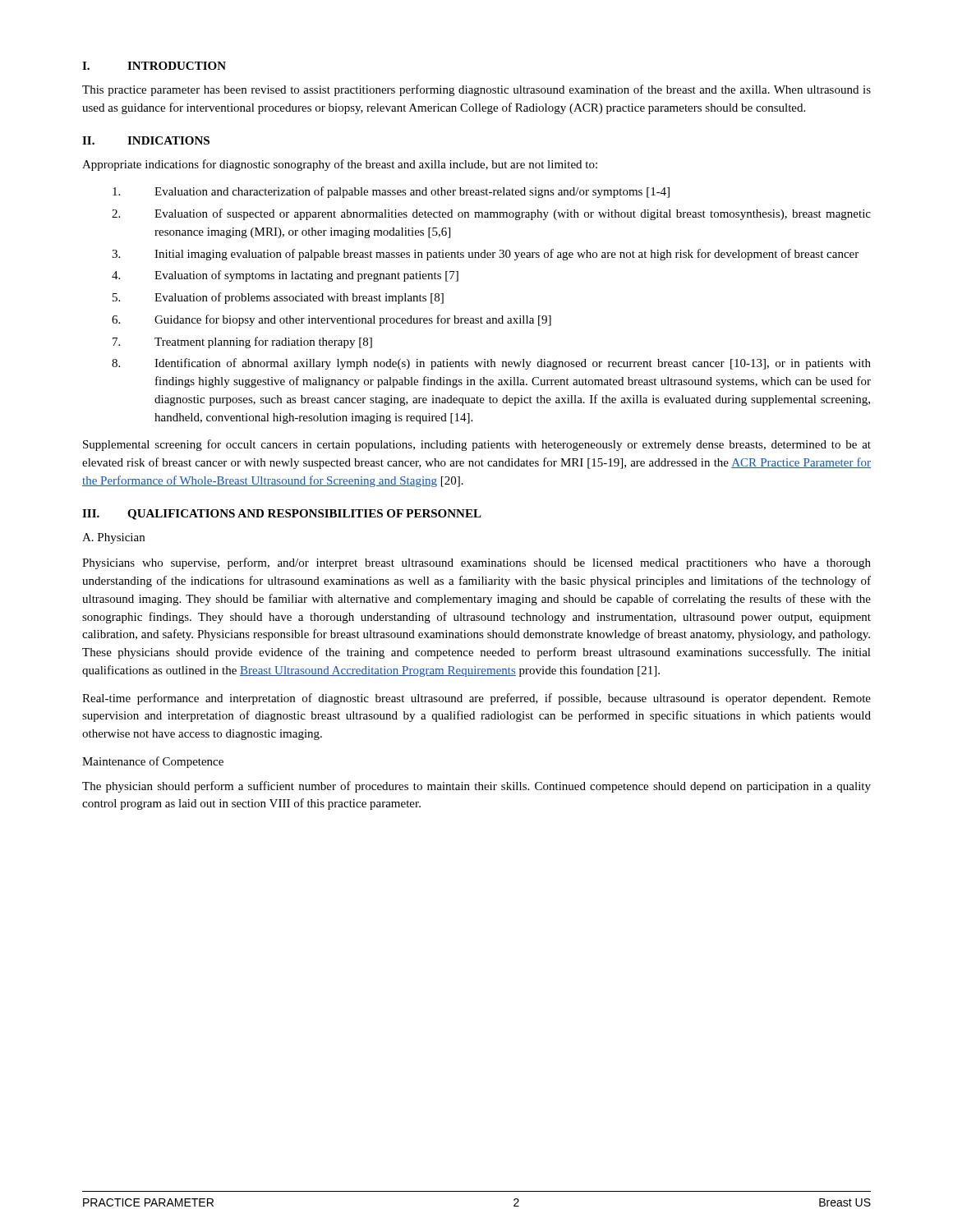Click on the passage starting "Physicians who supervise, perform, and/or interpret breast"
Screen dimensions: 1232x953
[476, 617]
